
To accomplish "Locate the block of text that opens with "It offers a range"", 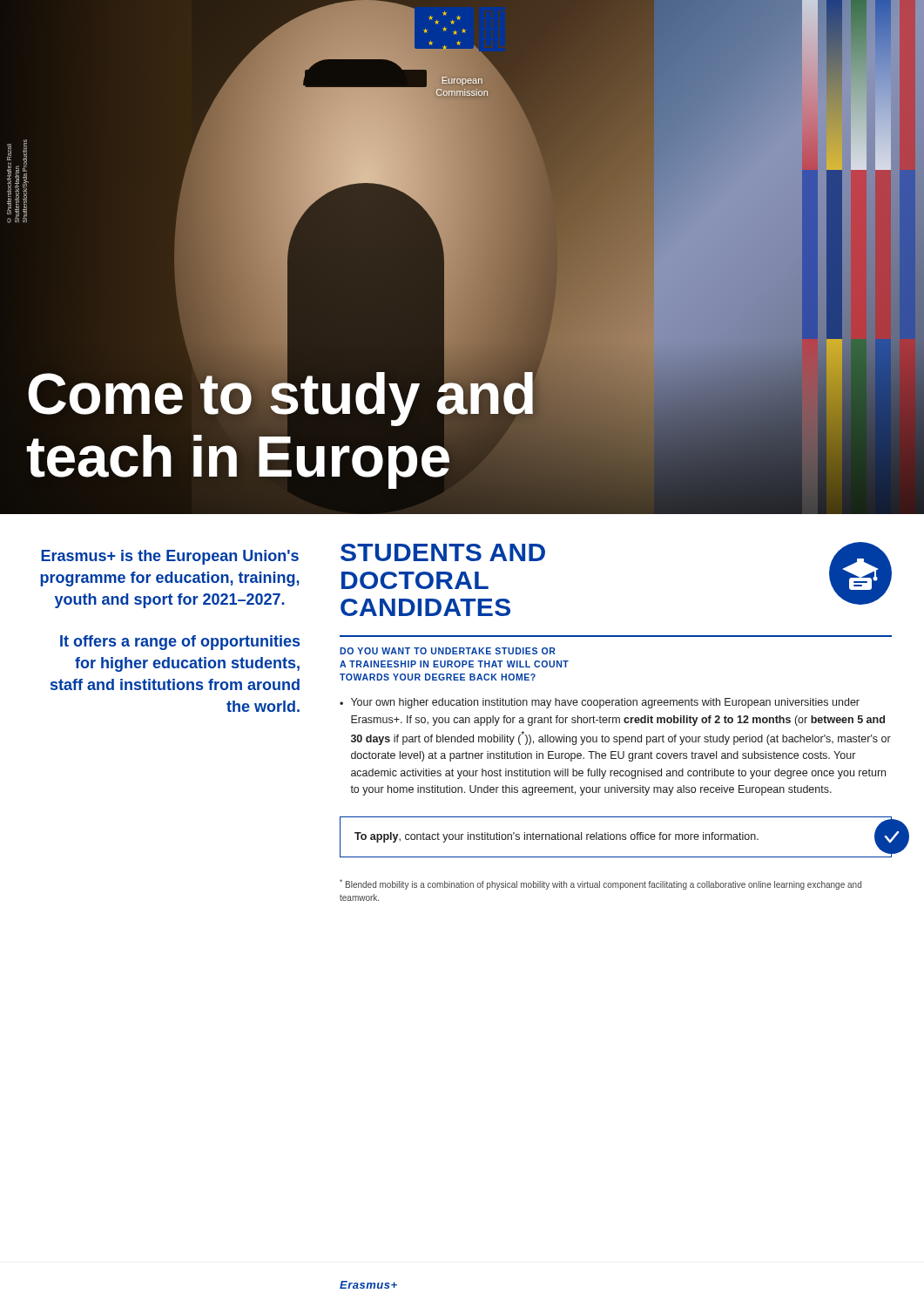I will (175, 674).
